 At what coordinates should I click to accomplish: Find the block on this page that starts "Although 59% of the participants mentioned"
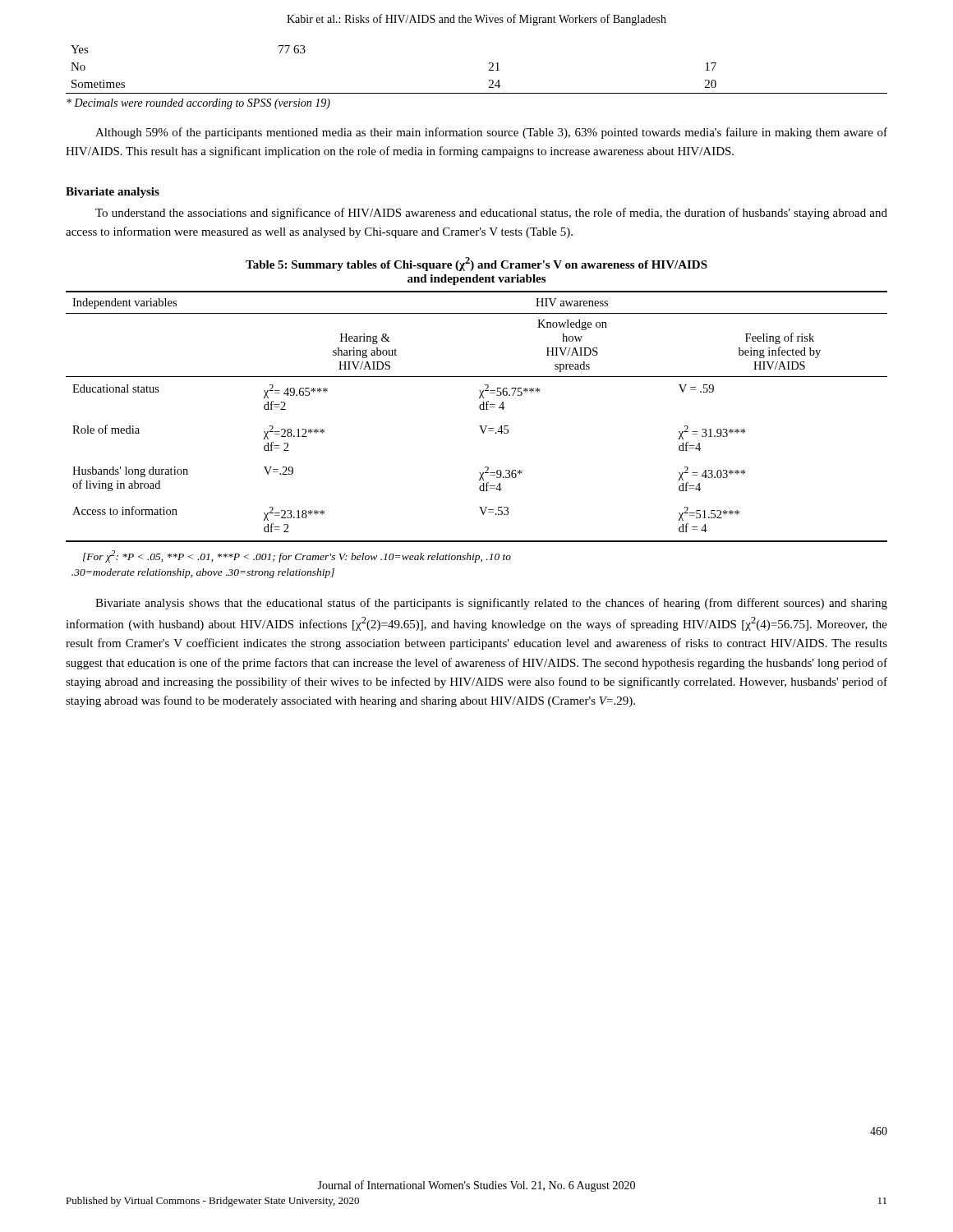(476, 142)
